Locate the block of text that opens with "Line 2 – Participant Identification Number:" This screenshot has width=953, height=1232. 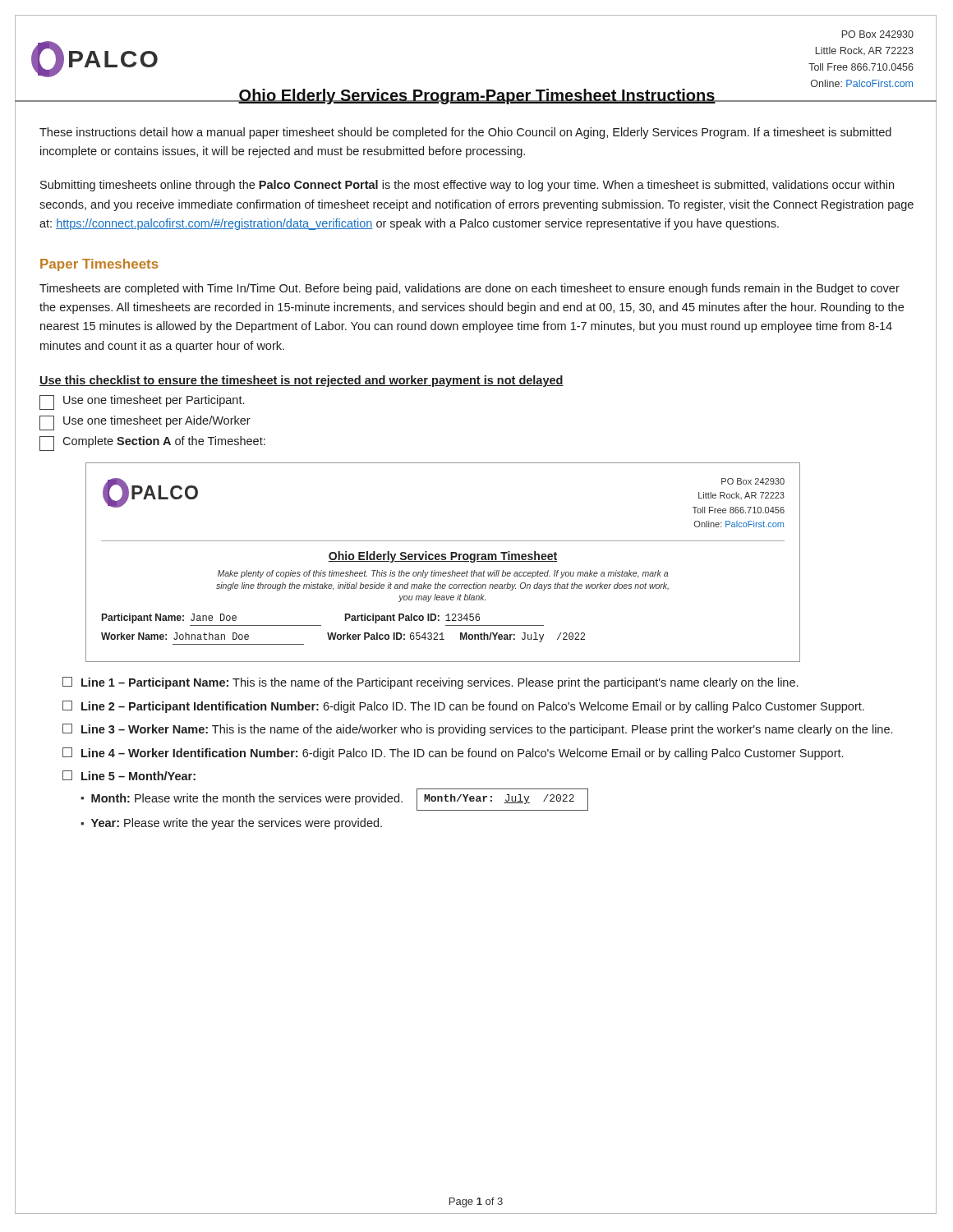tap(464, 706)
